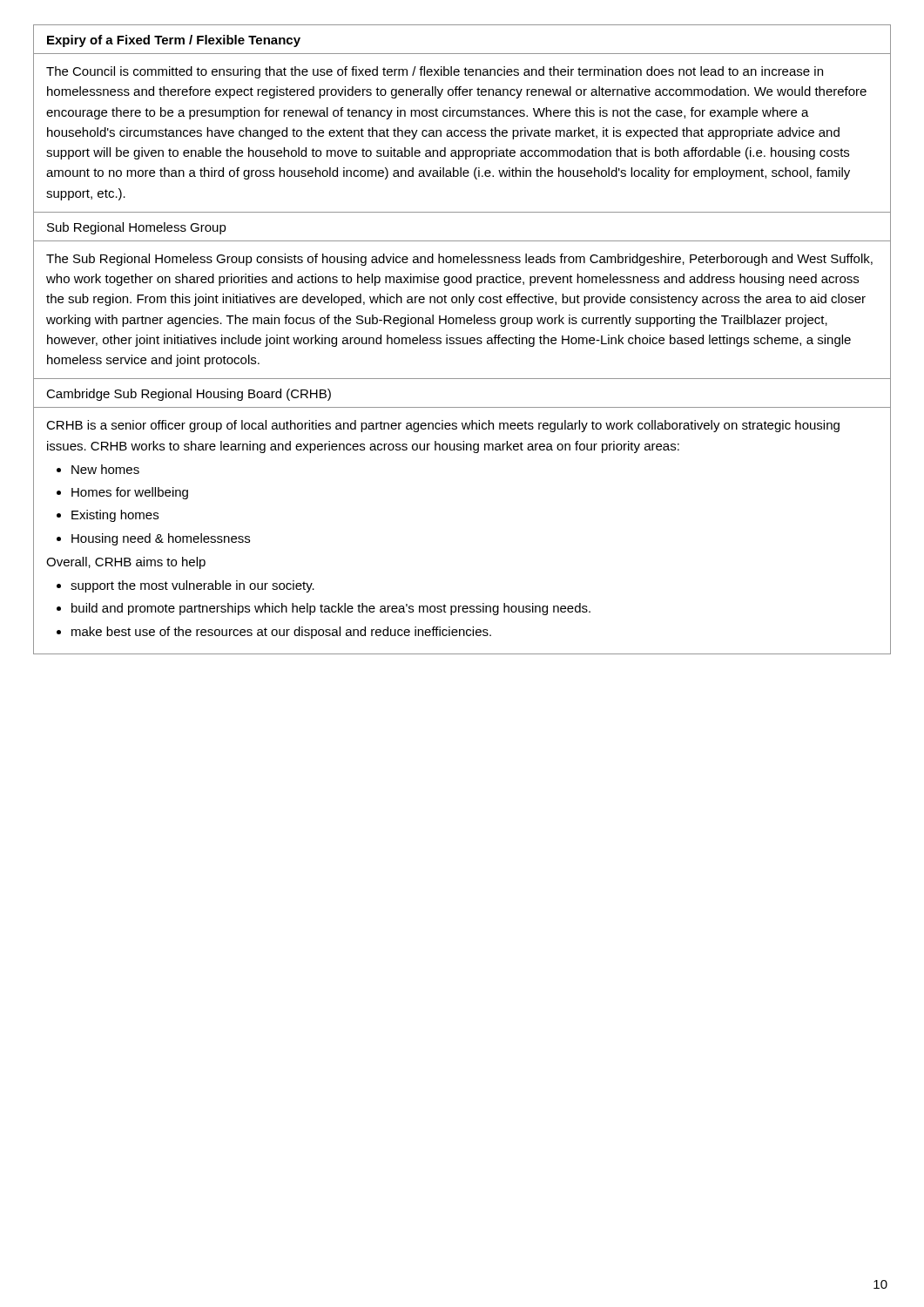Image resolution: width=924 pixels, height=1307 pixels.
Task: Point to the passage starting "Homes for wellbeing"
Action: (x=130, y=492)
